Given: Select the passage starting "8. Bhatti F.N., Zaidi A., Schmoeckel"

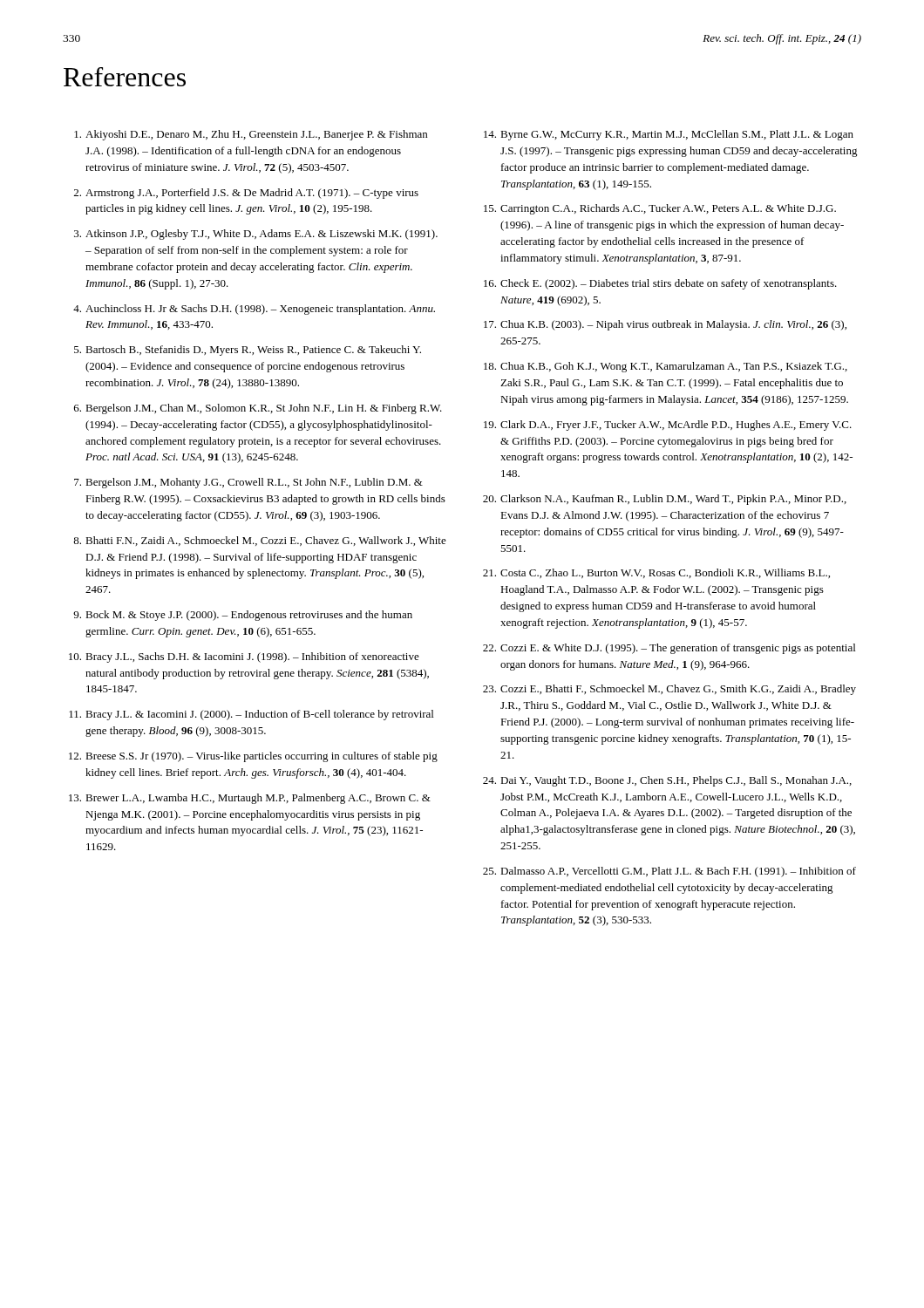Looking at the screenshot, I should pyautogui.click(x=255, y=565).
